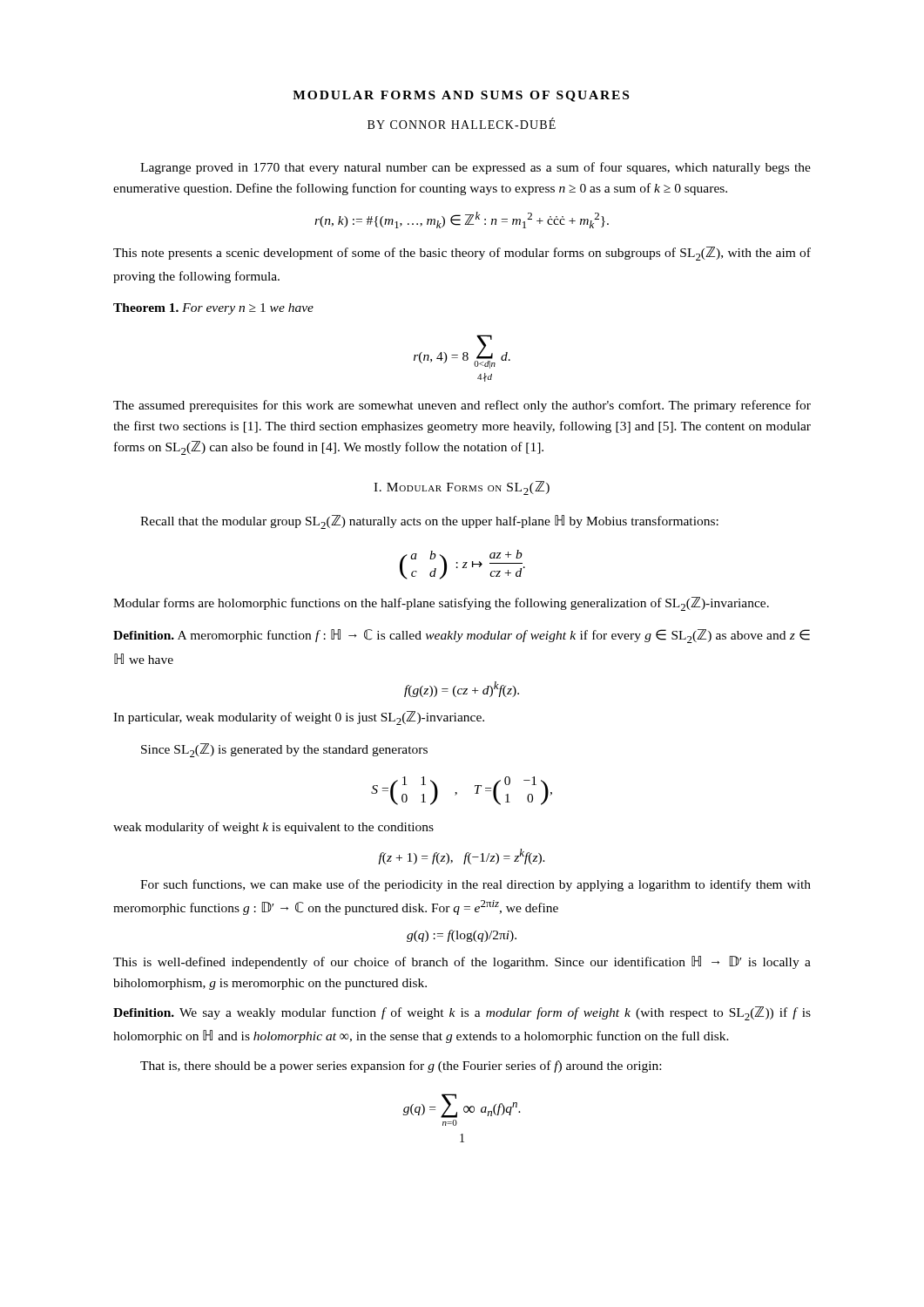Locate the formula that says "g(q) := f(log(q)/2πi)."
The image size is (924, 1307).
462,935
